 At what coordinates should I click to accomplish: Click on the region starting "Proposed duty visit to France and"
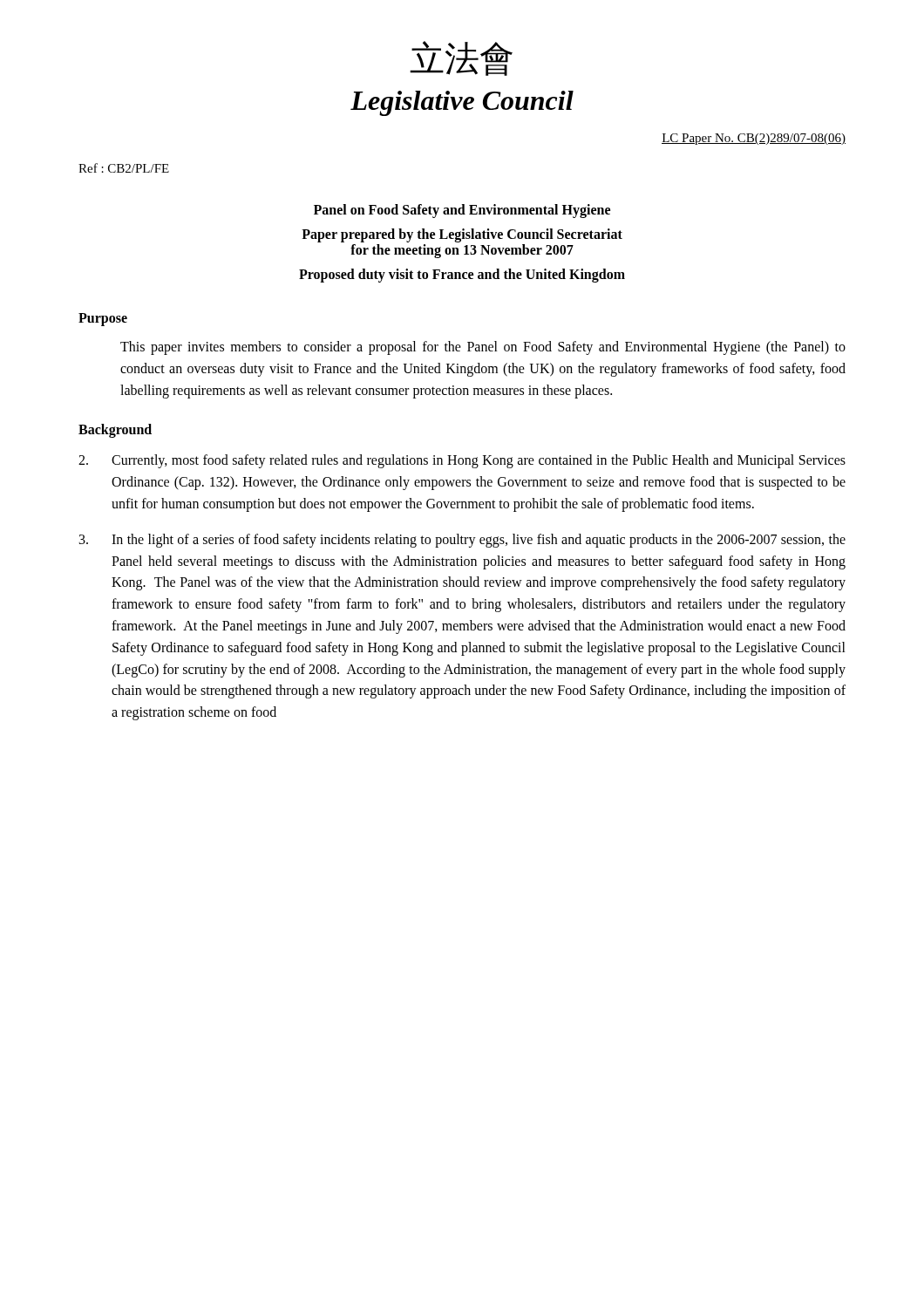(x=462, y=275)
